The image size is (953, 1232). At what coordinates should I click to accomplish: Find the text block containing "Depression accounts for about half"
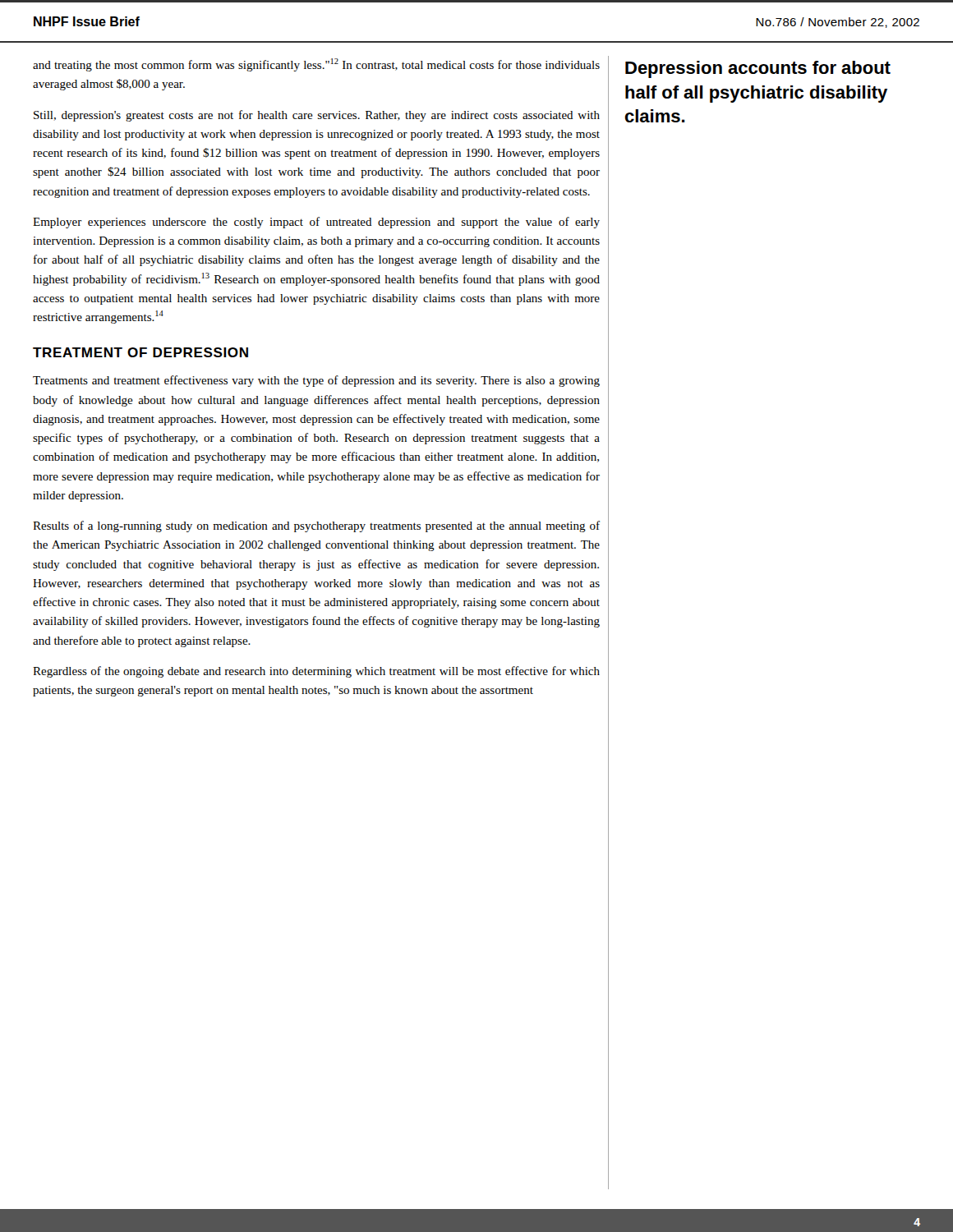(757, 92)
